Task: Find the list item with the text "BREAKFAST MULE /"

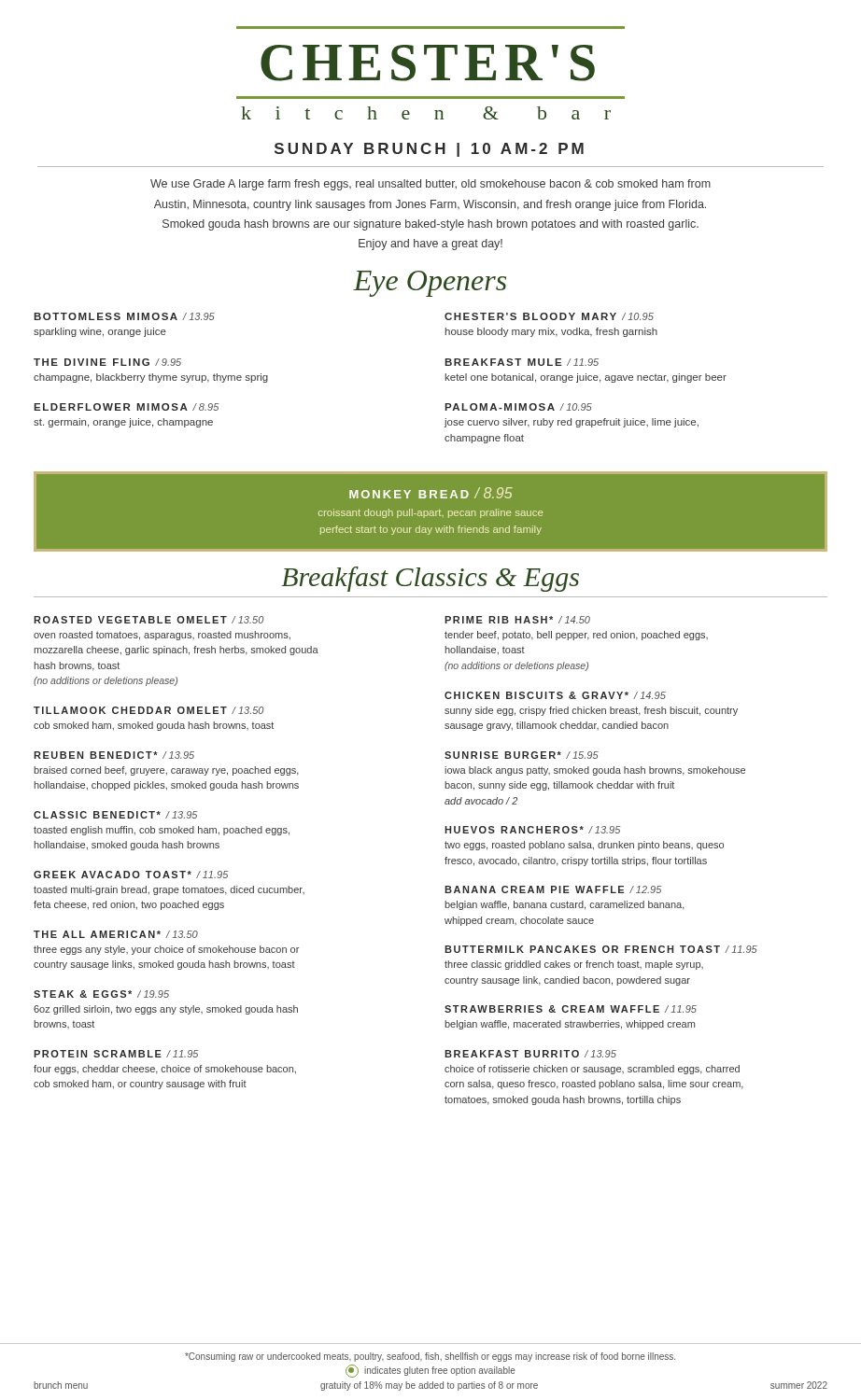Action: coord(636,369)
